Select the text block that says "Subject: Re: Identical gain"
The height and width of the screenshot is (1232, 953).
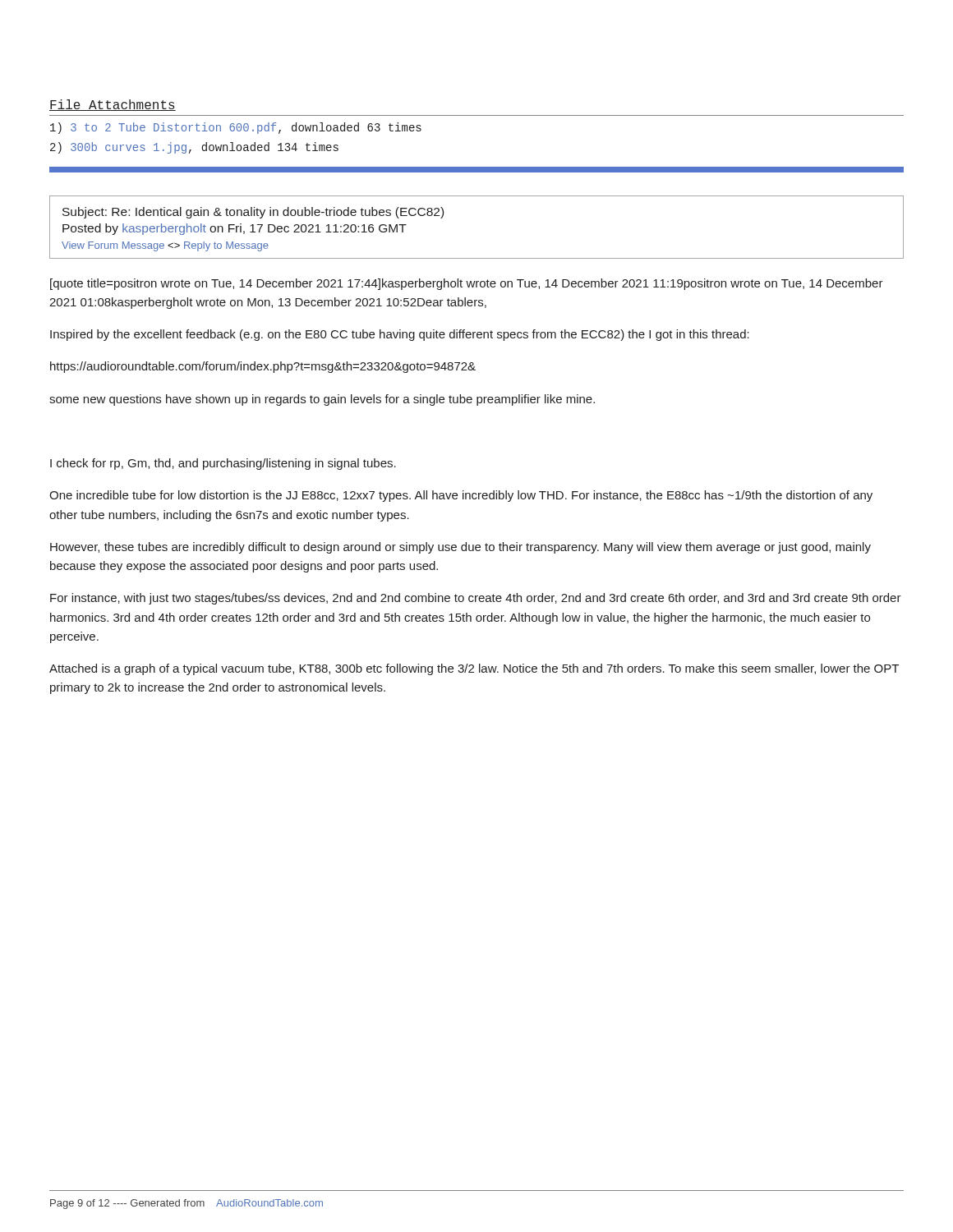tap(253, 213)
